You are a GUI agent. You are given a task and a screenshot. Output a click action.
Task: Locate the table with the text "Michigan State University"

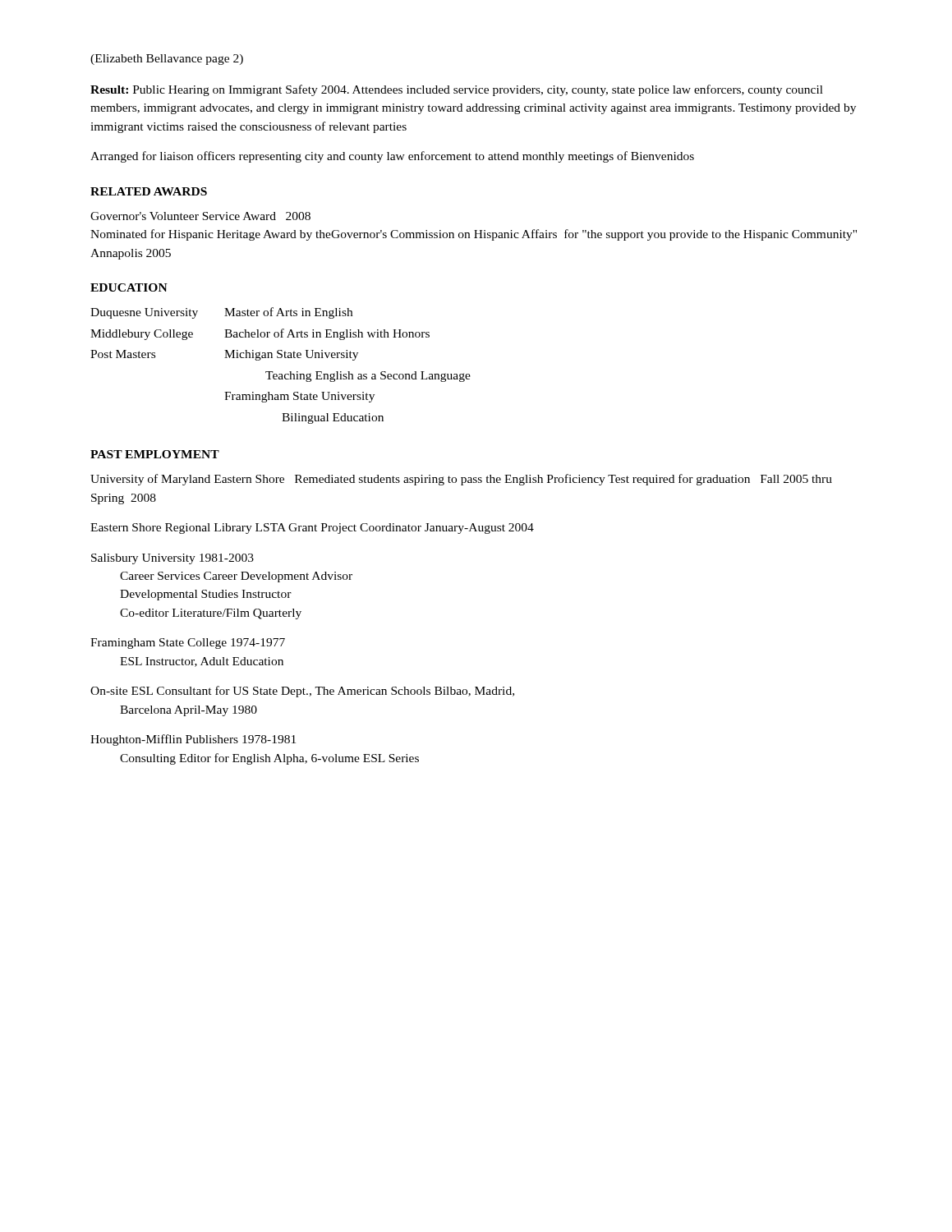(x=476, y=366)
